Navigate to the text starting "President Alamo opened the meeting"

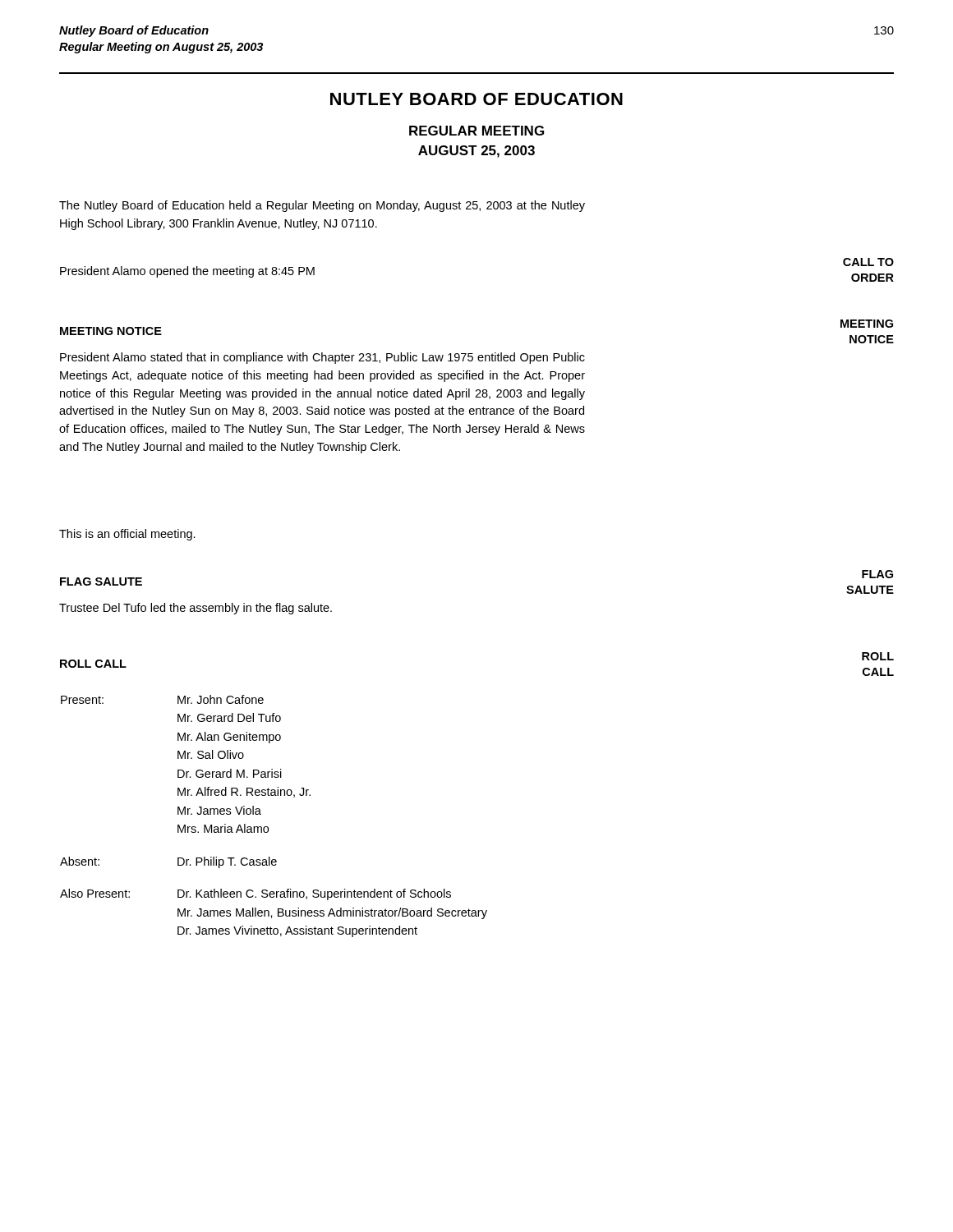tap(187, 271)
